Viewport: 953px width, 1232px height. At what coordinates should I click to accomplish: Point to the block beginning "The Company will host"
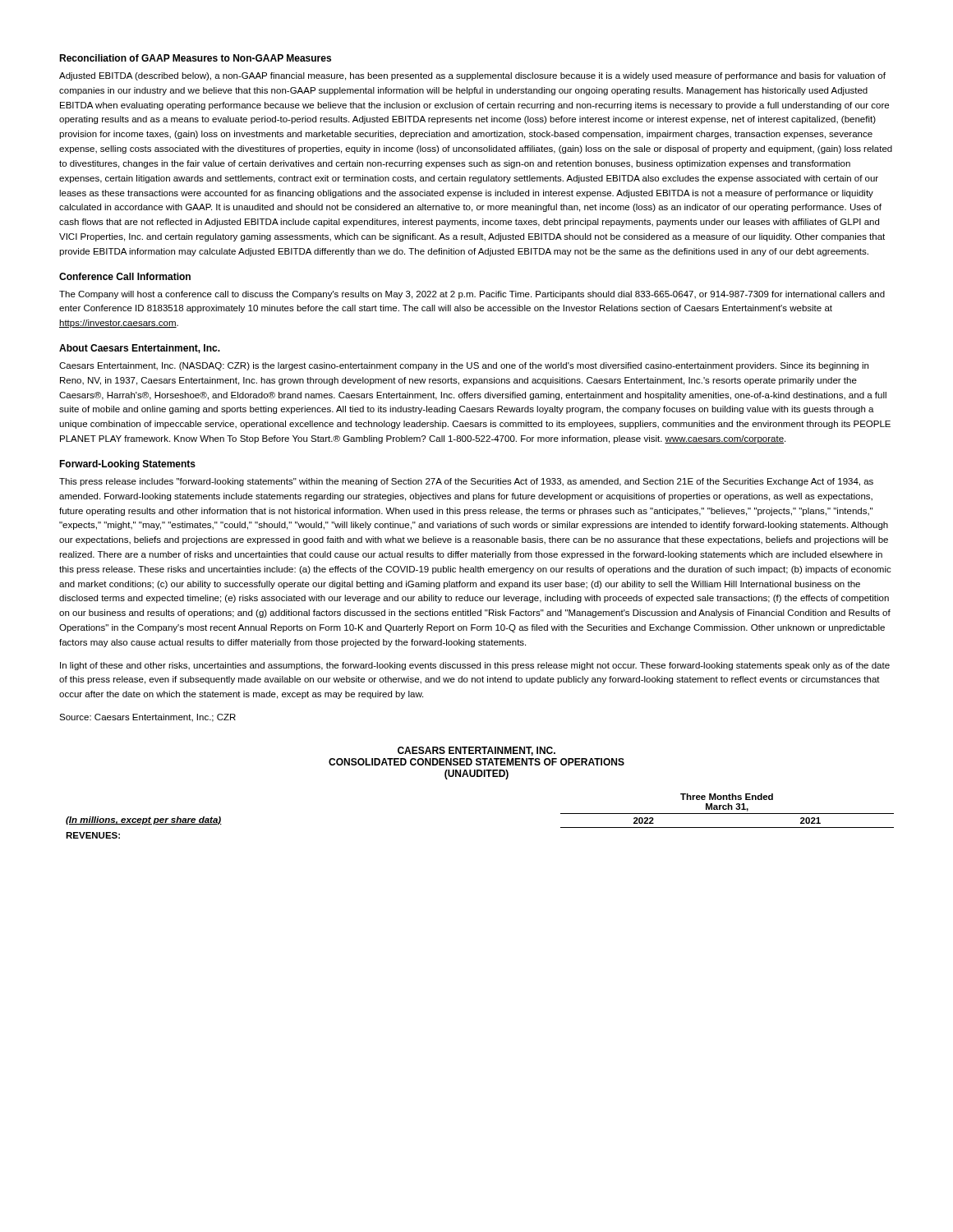pos(472,308)
